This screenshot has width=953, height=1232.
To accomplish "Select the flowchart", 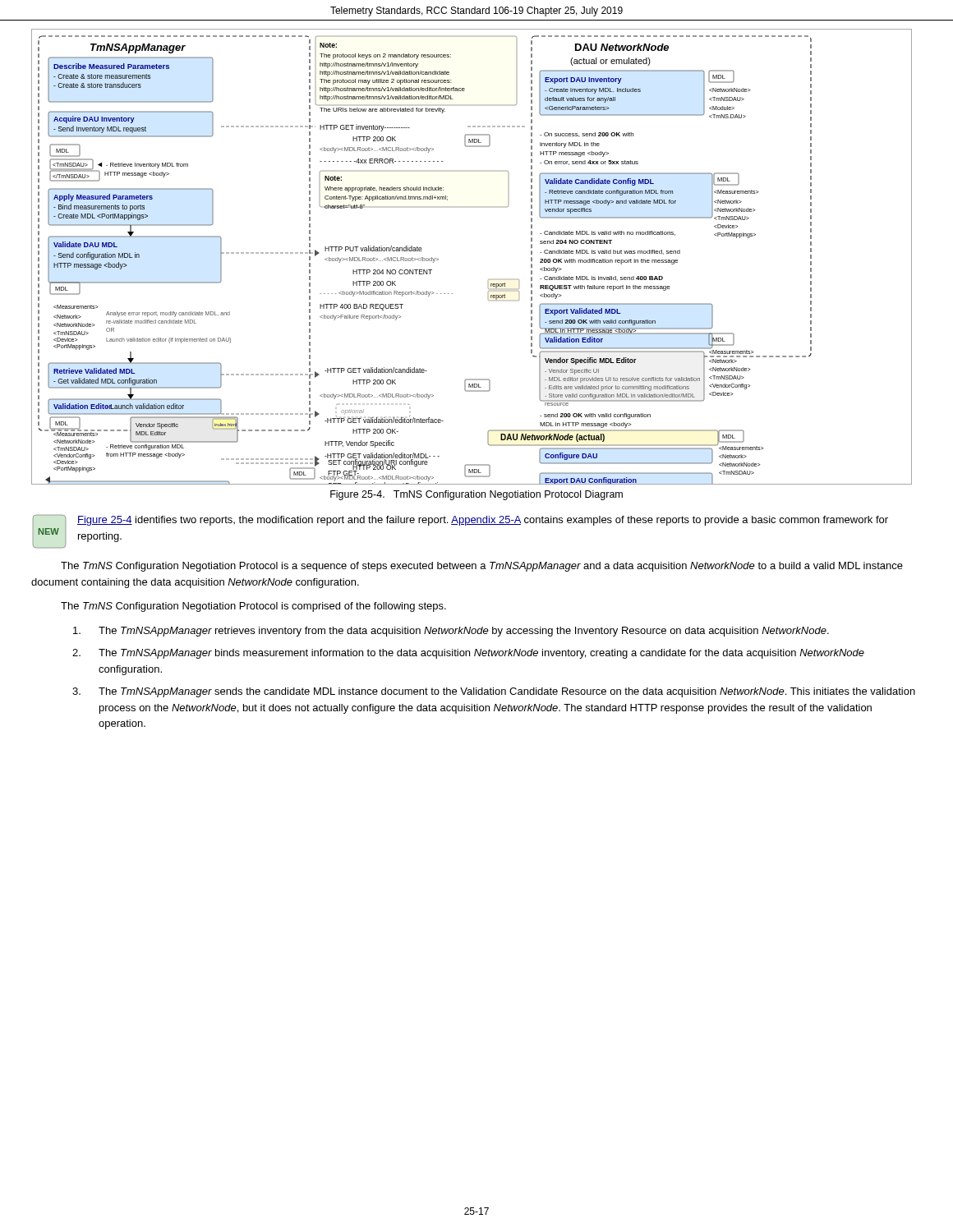I will coord(472,257).
